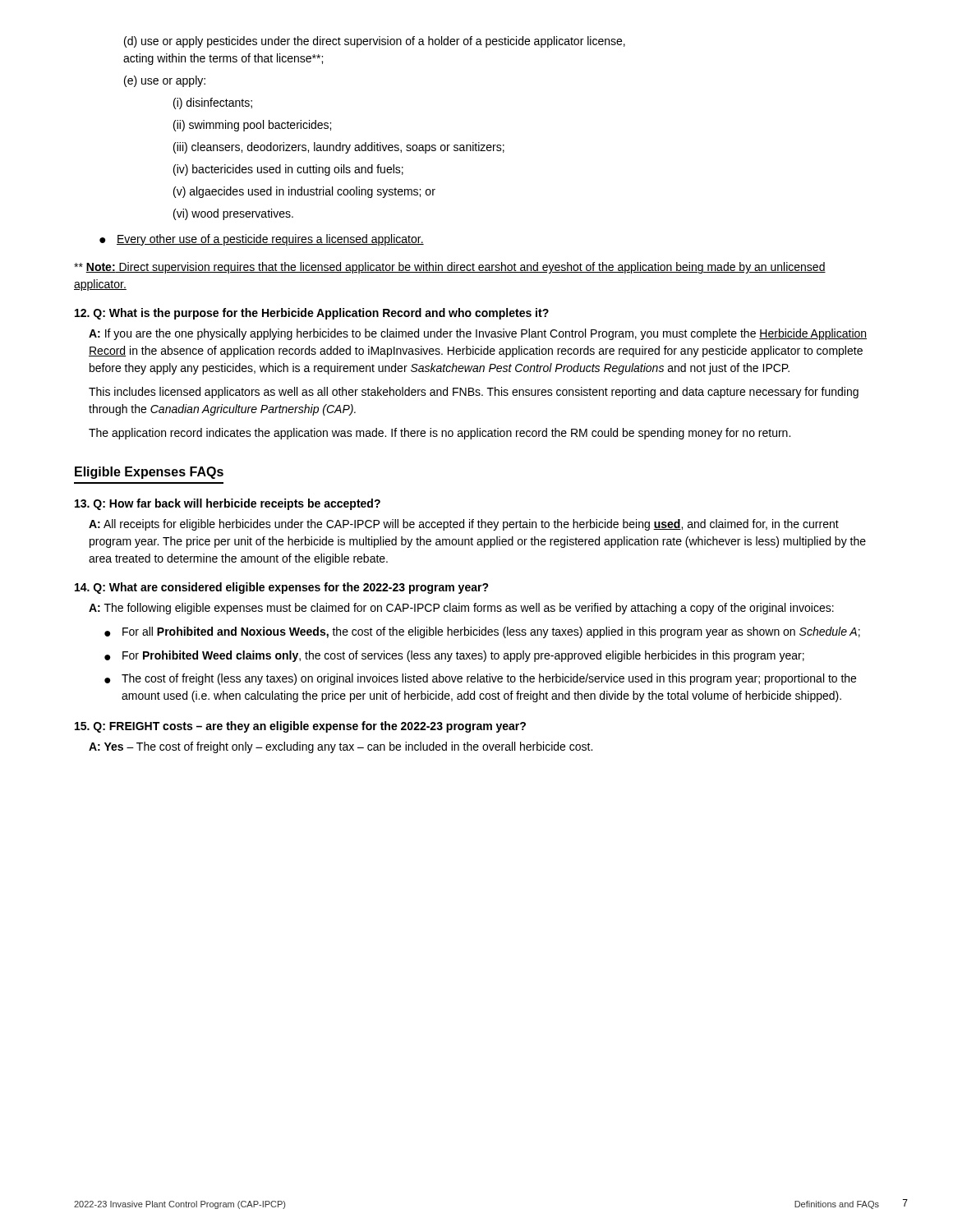Navigate to the text block starting "A: Yes – The cost of"
Image resolution: width=953 pixels, height=1232 pixels.
click(341, 746)
